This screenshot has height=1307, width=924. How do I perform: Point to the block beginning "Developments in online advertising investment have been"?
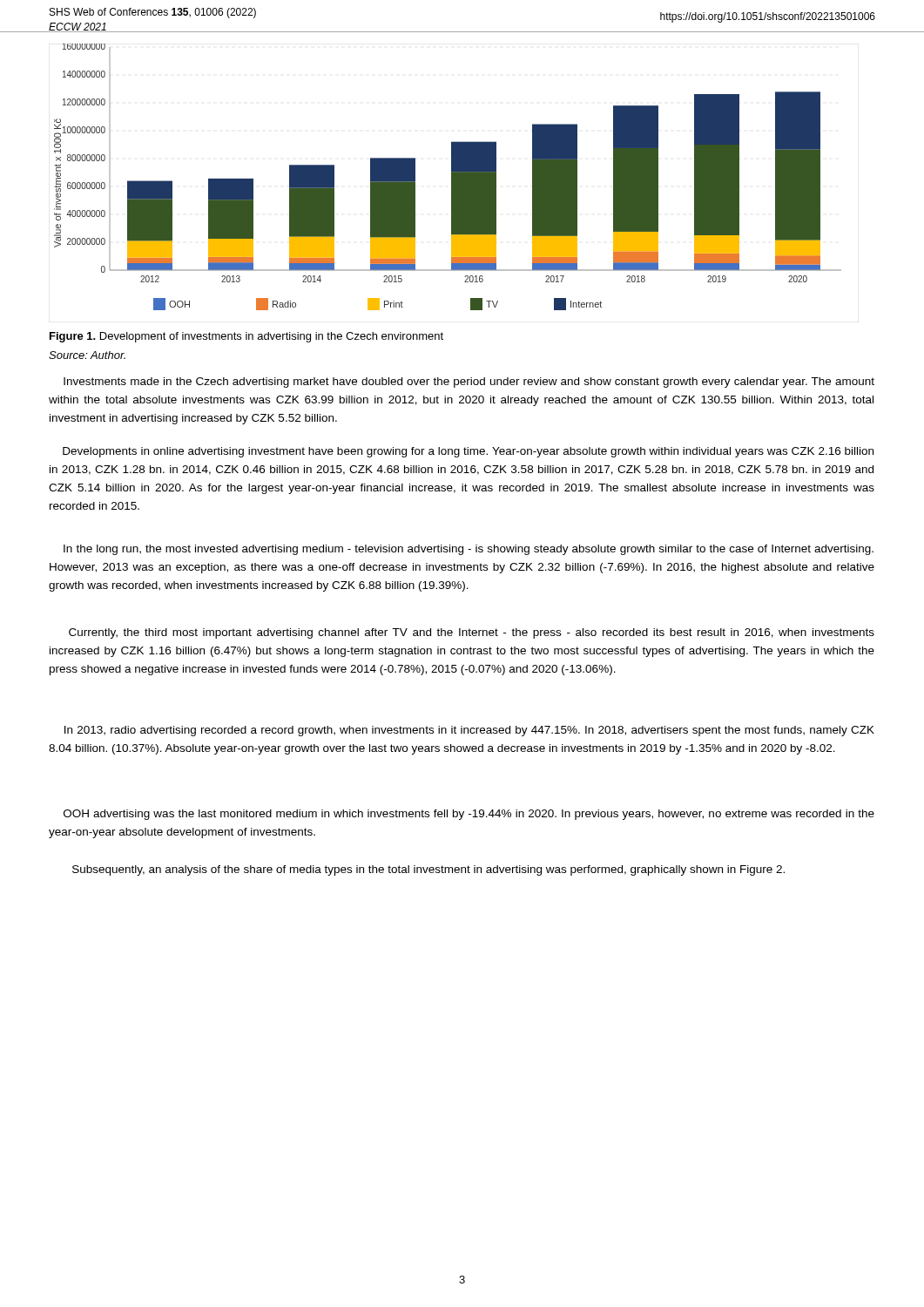[462, 478]
